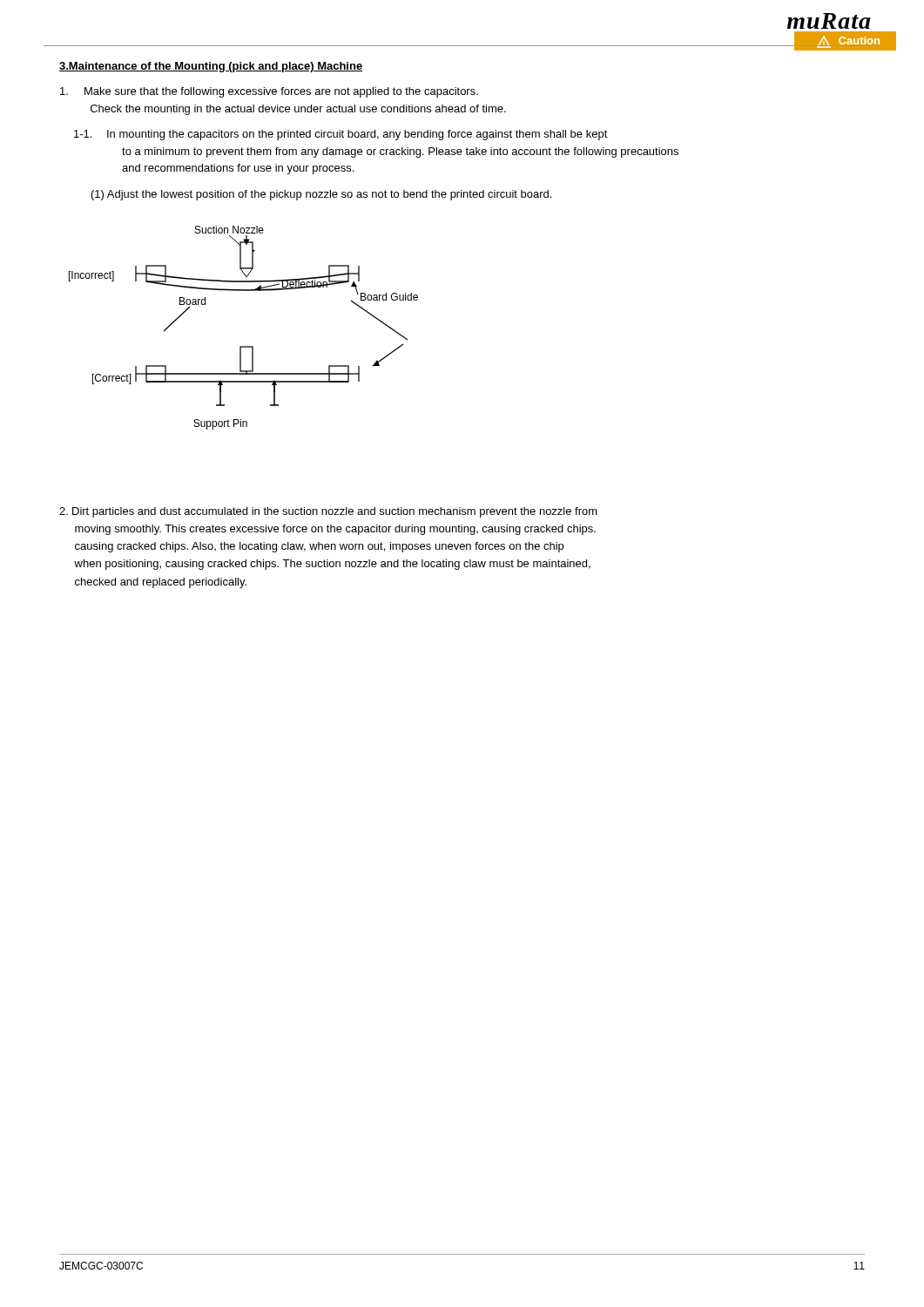924x1307 pixels.
Task: Find the text block starting "2. Dirt particles and dust accumulated in"
Action: pos(328,547)
